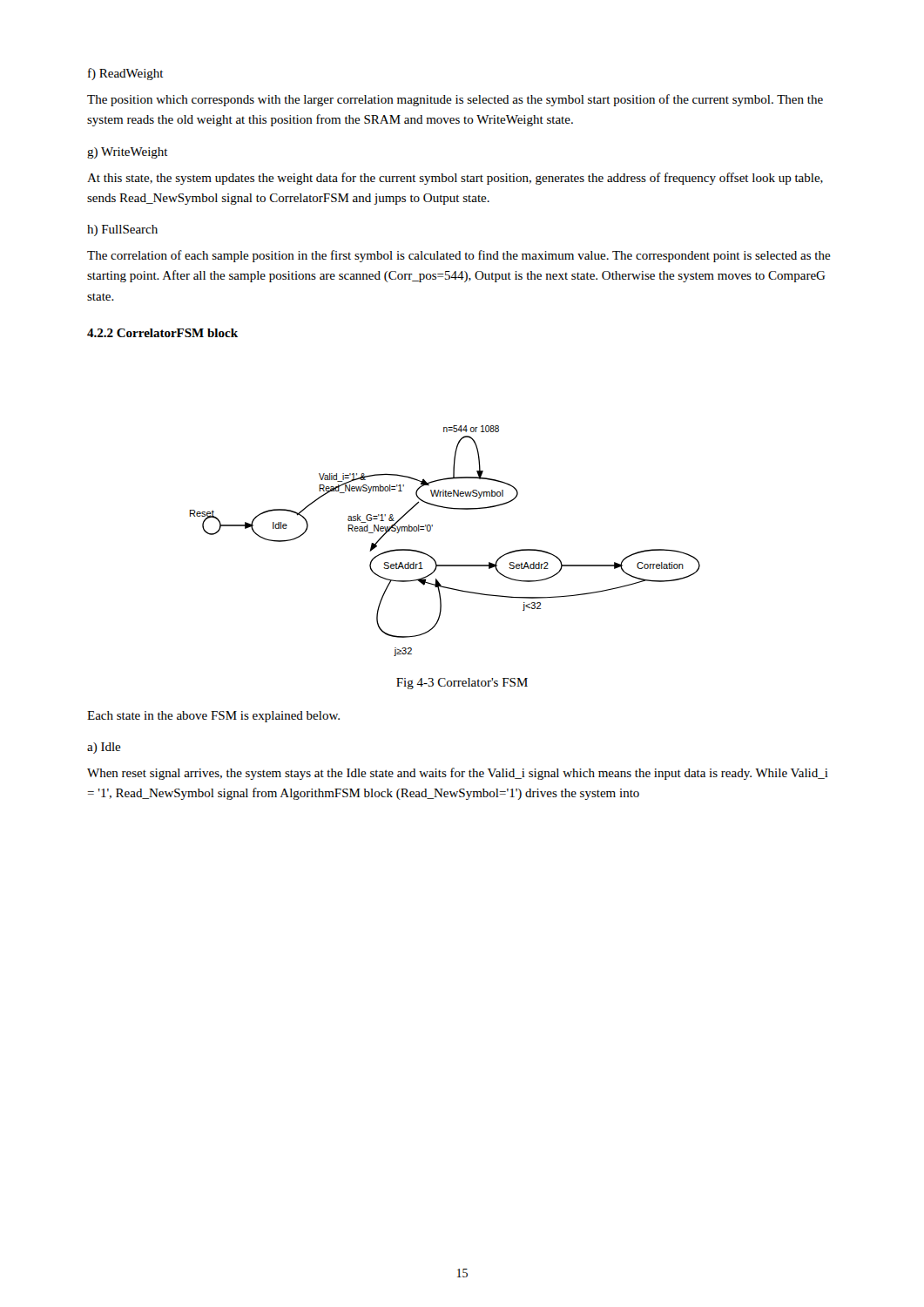Point to "a) Idle"
This screenshot has width=924, height=1307.
pos(104,747)
